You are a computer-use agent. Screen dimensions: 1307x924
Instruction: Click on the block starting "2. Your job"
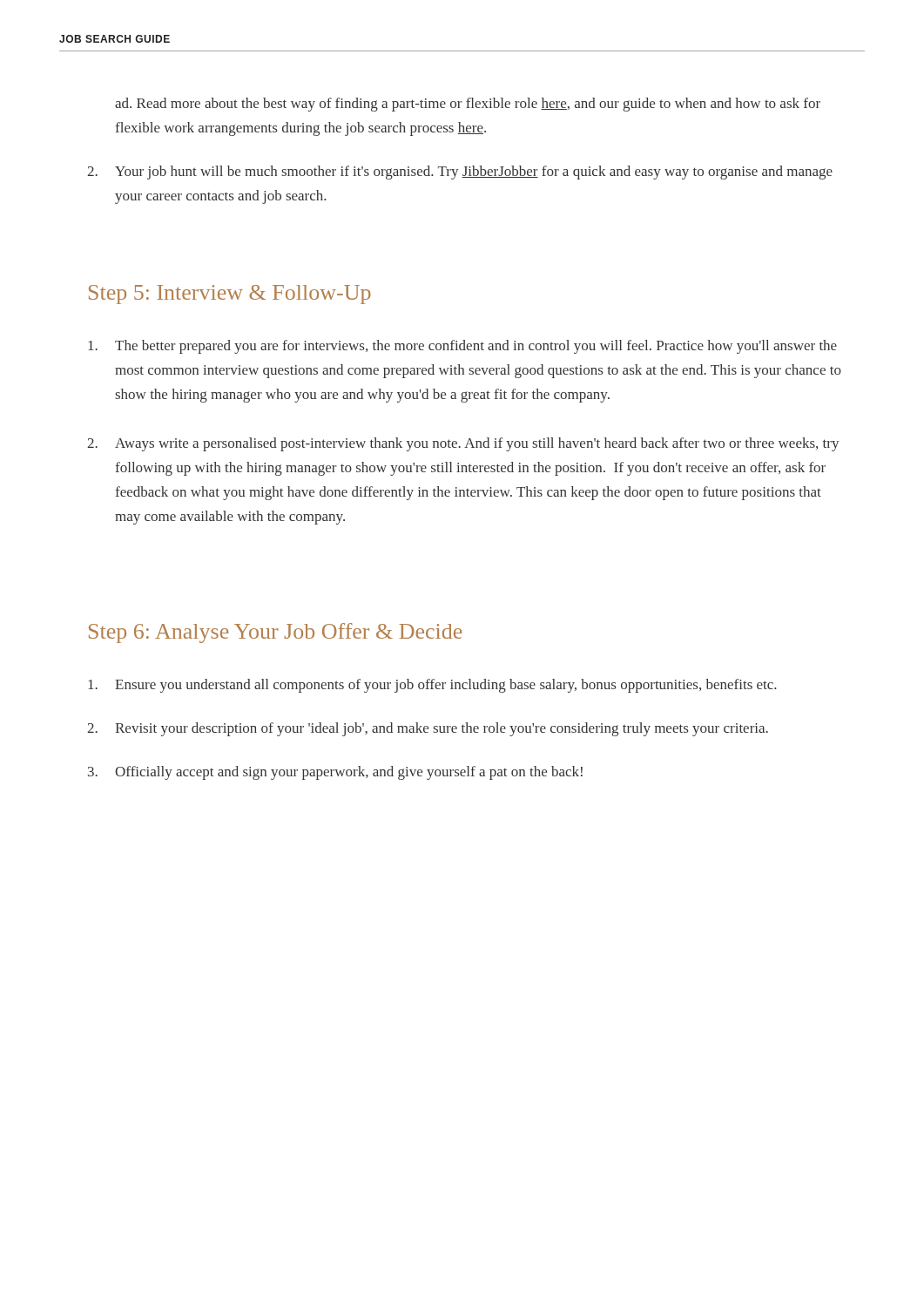tap(466, 184)
